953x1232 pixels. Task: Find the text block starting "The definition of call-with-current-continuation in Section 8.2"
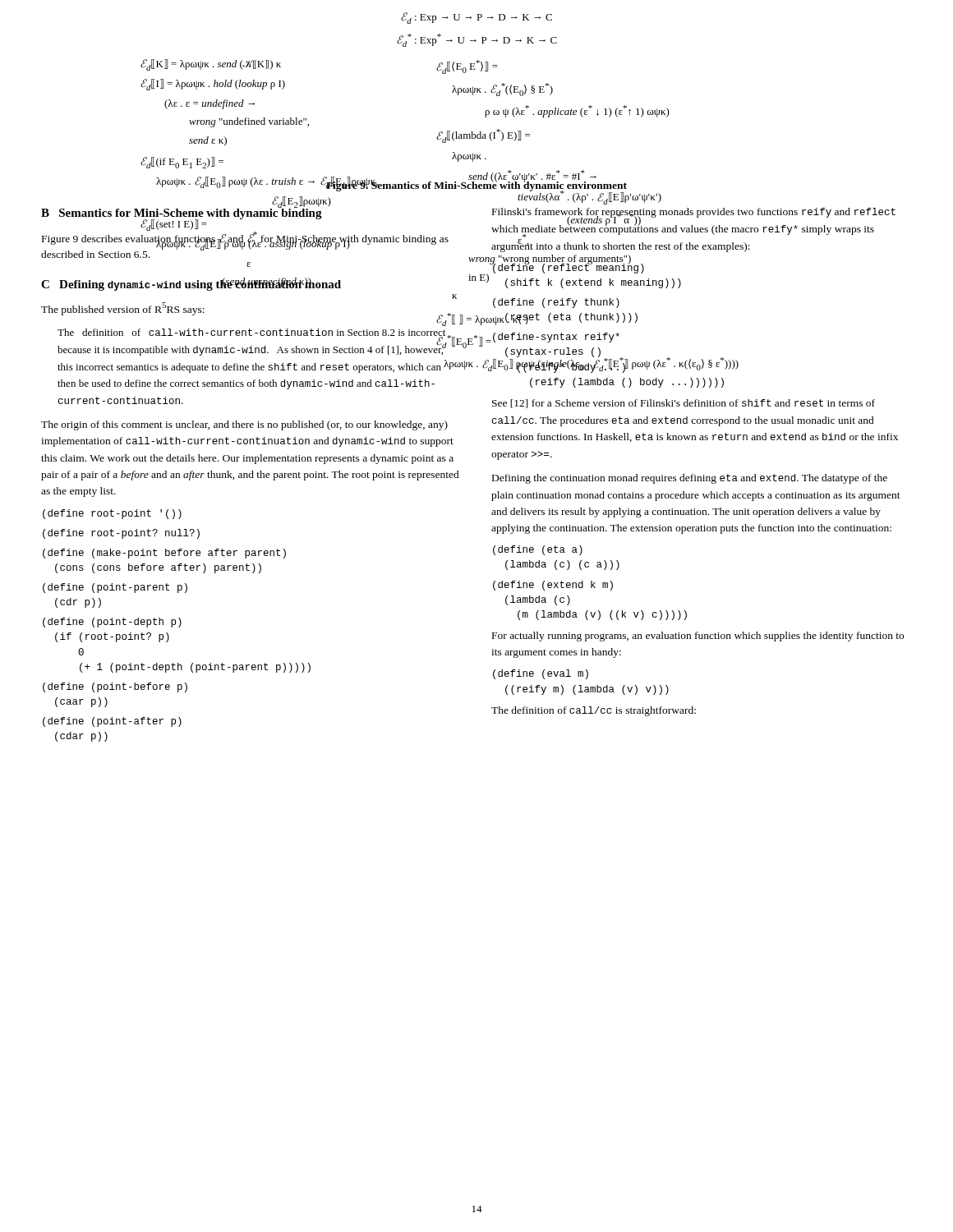click(252, 367)
